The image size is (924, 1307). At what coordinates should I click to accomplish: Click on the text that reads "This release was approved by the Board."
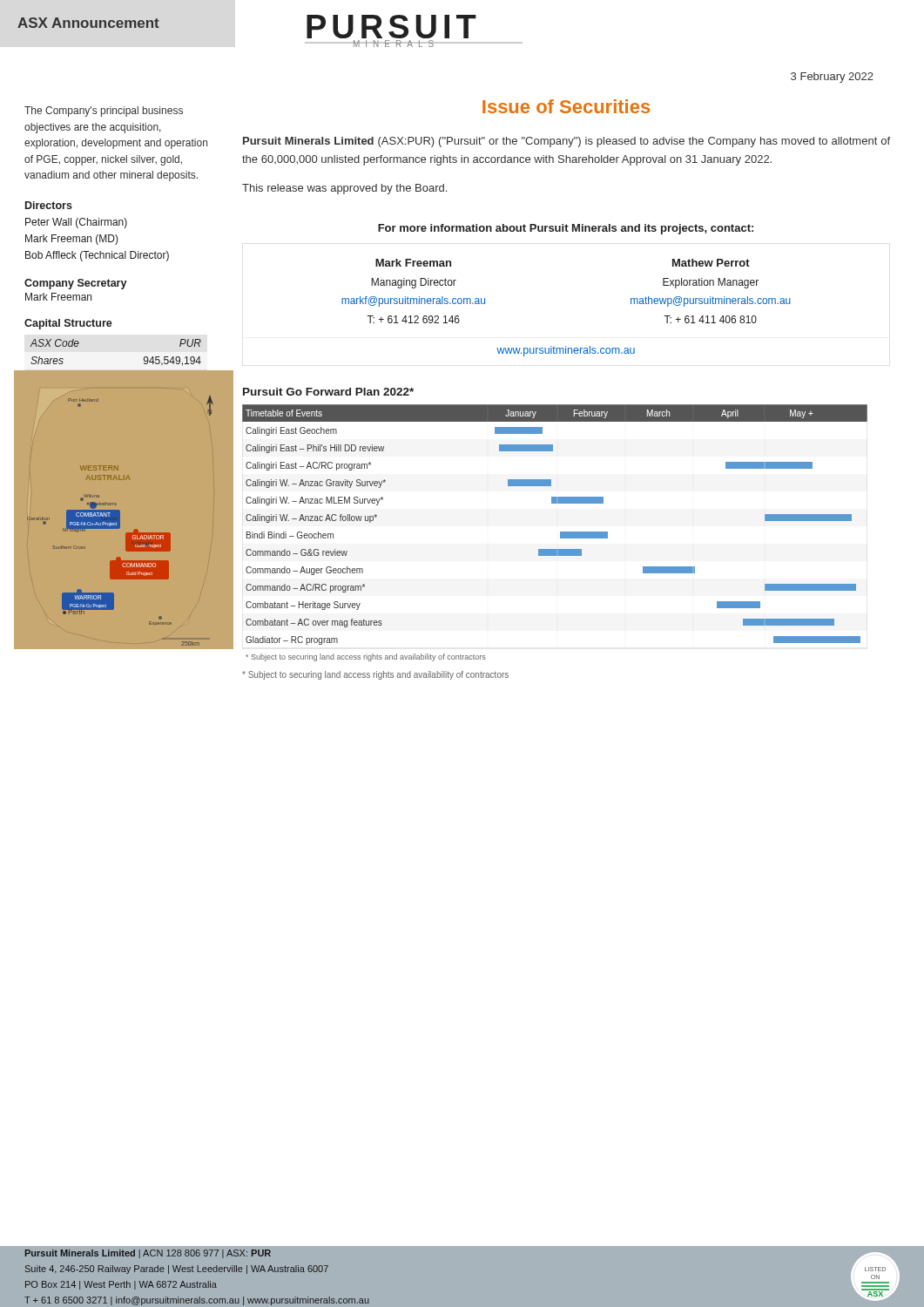pos(345,187)
